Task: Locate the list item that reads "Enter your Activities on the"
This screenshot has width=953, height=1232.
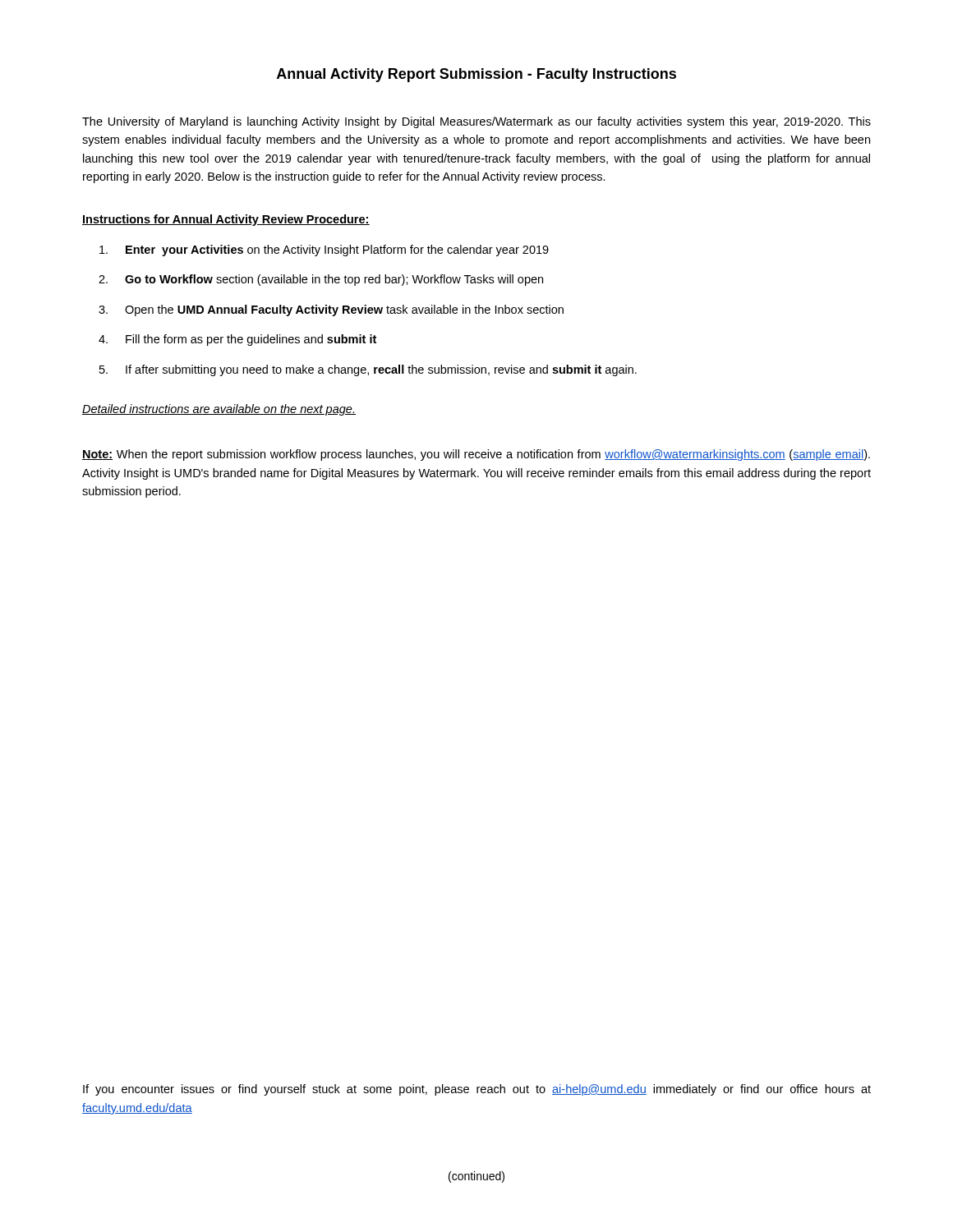Action: (485, 250)
